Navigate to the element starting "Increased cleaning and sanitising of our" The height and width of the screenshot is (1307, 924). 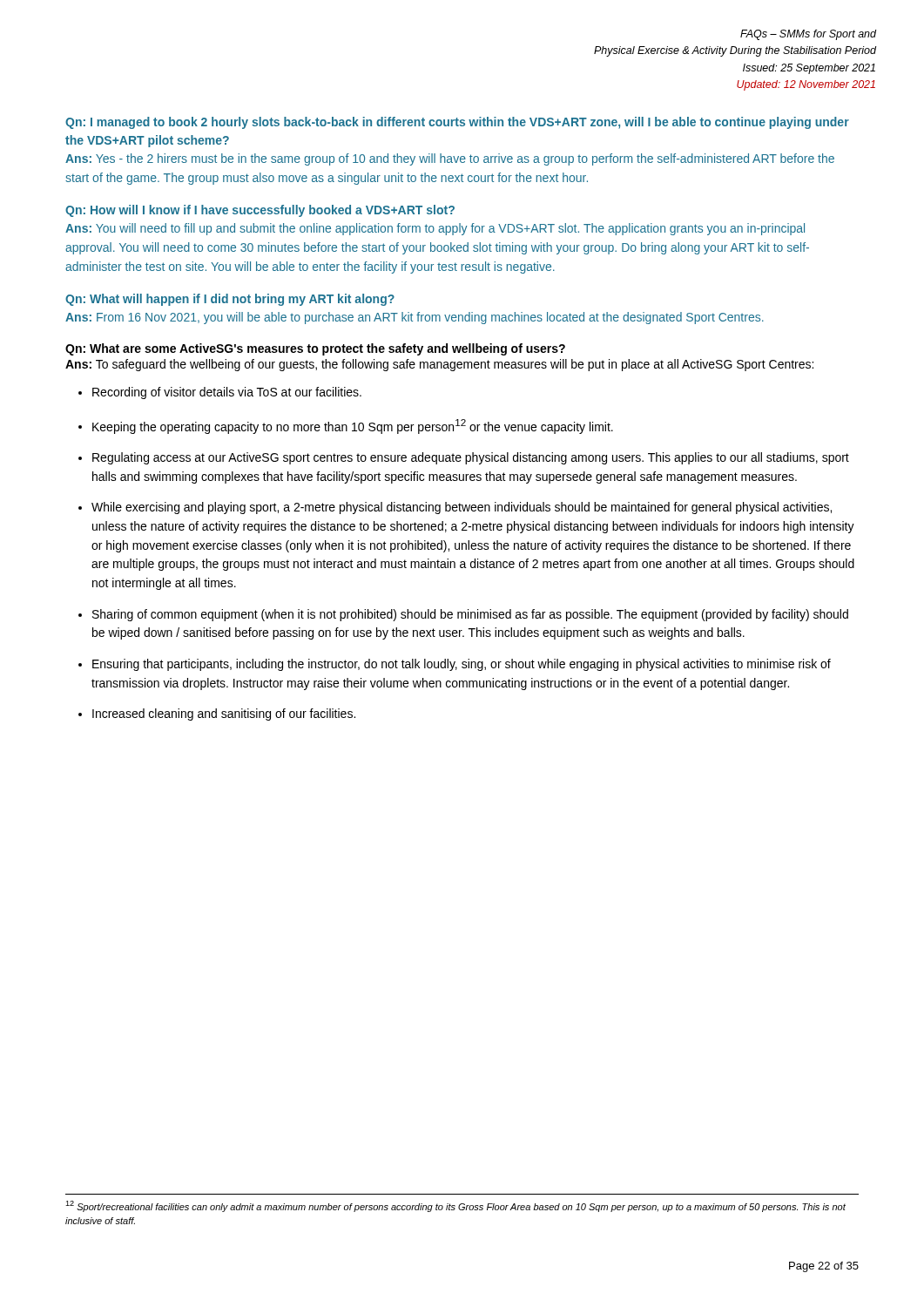(224, 714)
